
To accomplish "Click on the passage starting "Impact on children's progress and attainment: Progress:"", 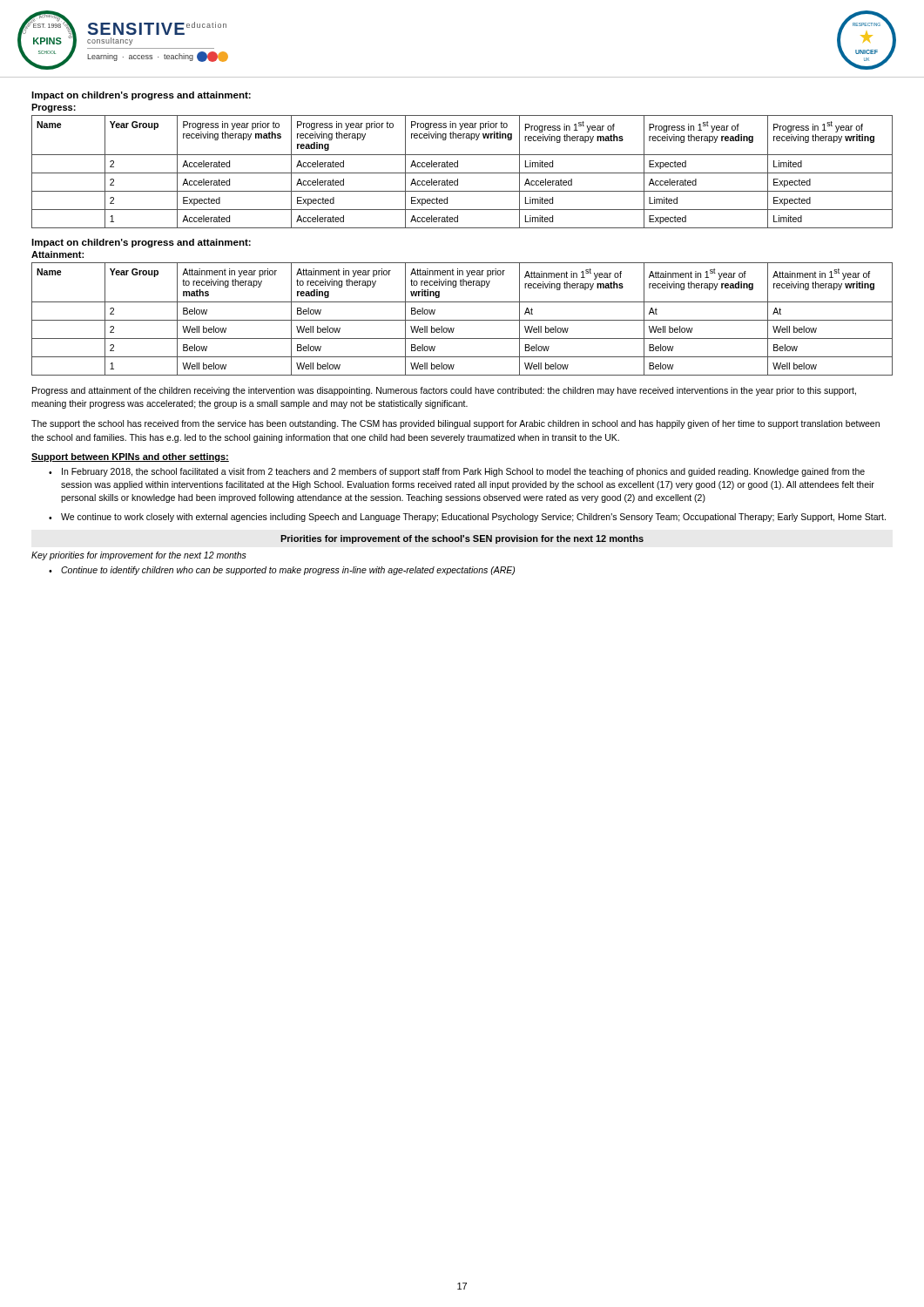I will click(x=141, y=96).
